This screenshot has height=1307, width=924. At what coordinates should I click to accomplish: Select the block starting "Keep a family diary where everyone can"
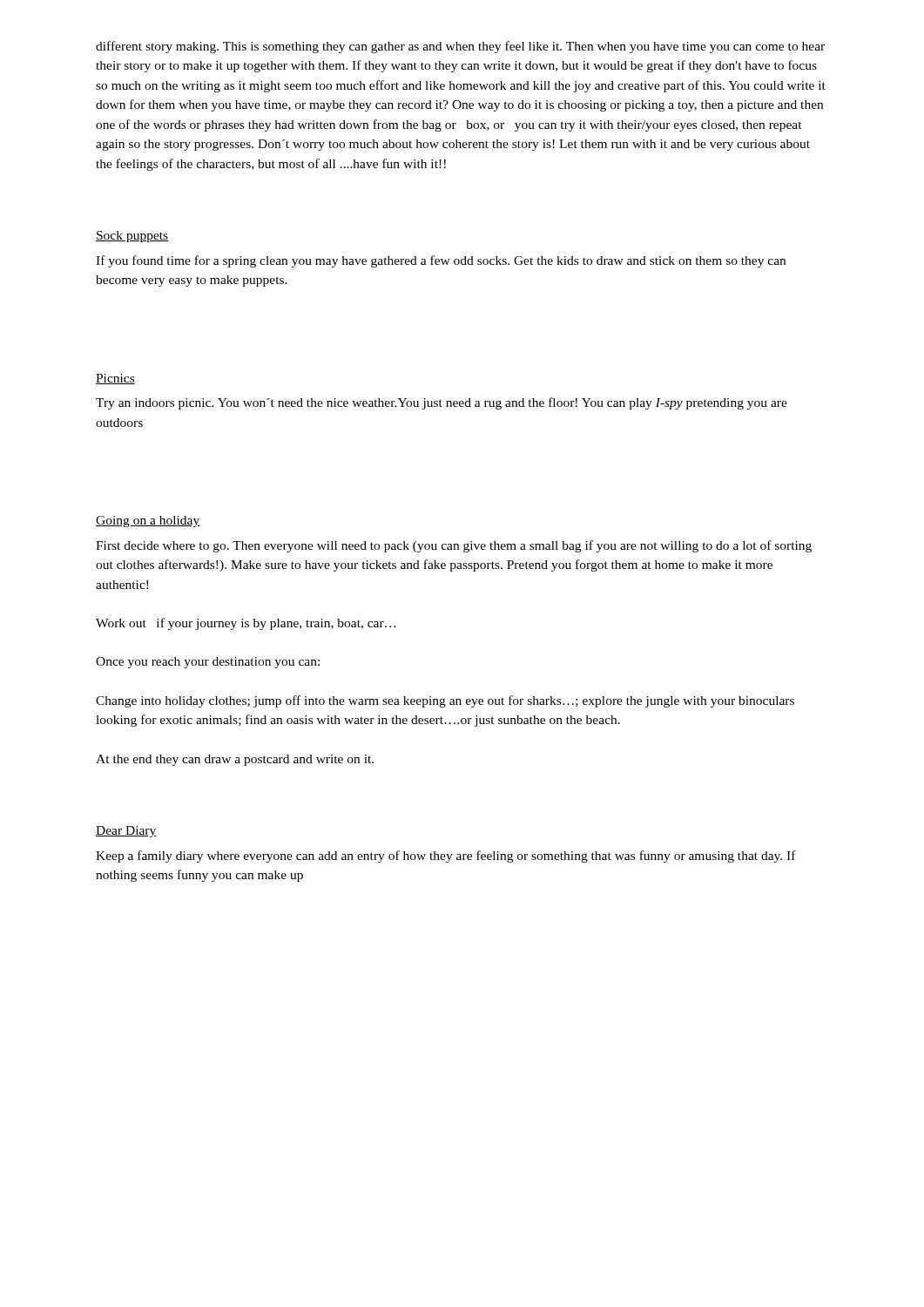pyautogui.click(x=446, y=865)
